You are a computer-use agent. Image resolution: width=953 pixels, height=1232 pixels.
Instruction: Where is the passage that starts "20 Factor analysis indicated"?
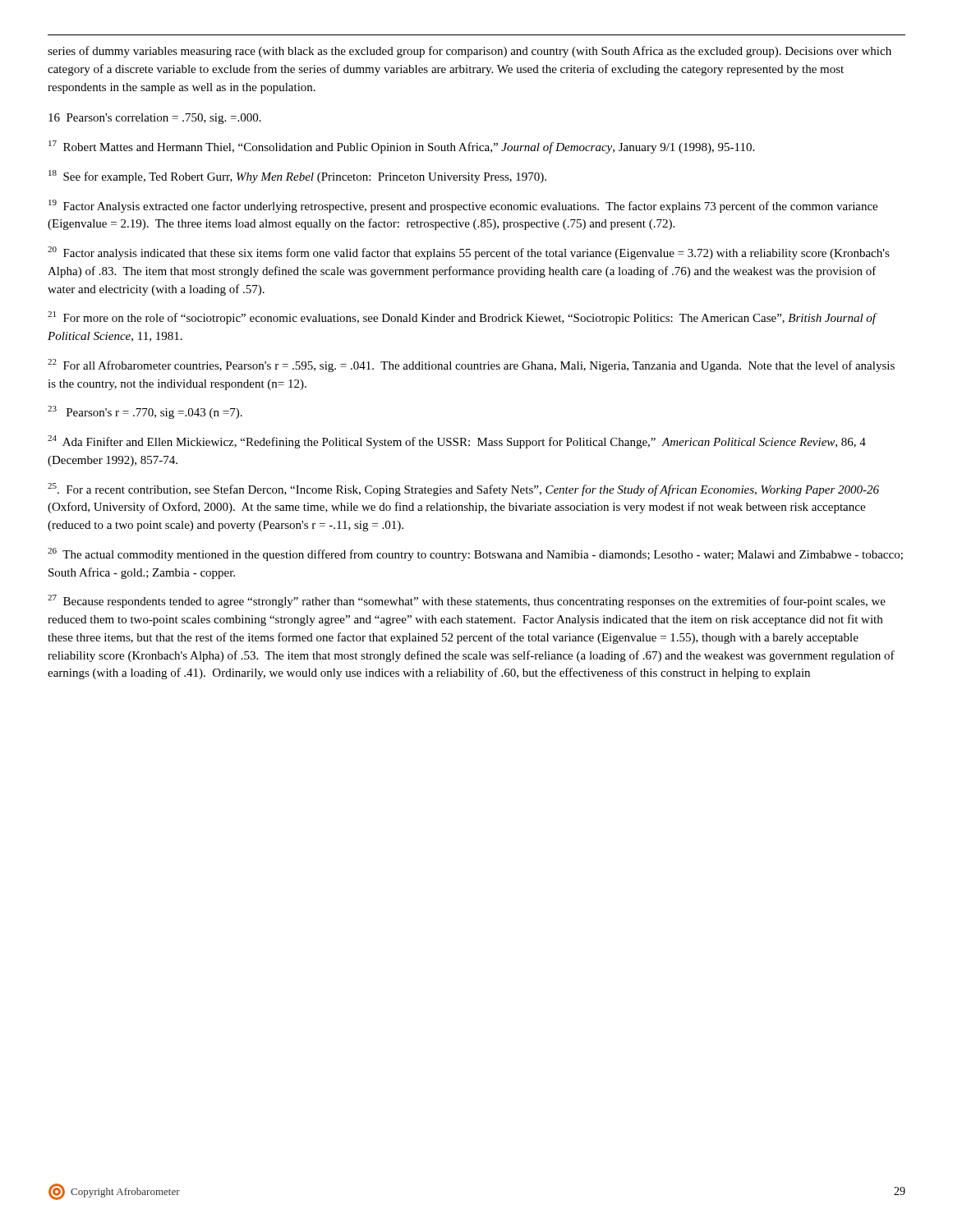coord(469,270)
